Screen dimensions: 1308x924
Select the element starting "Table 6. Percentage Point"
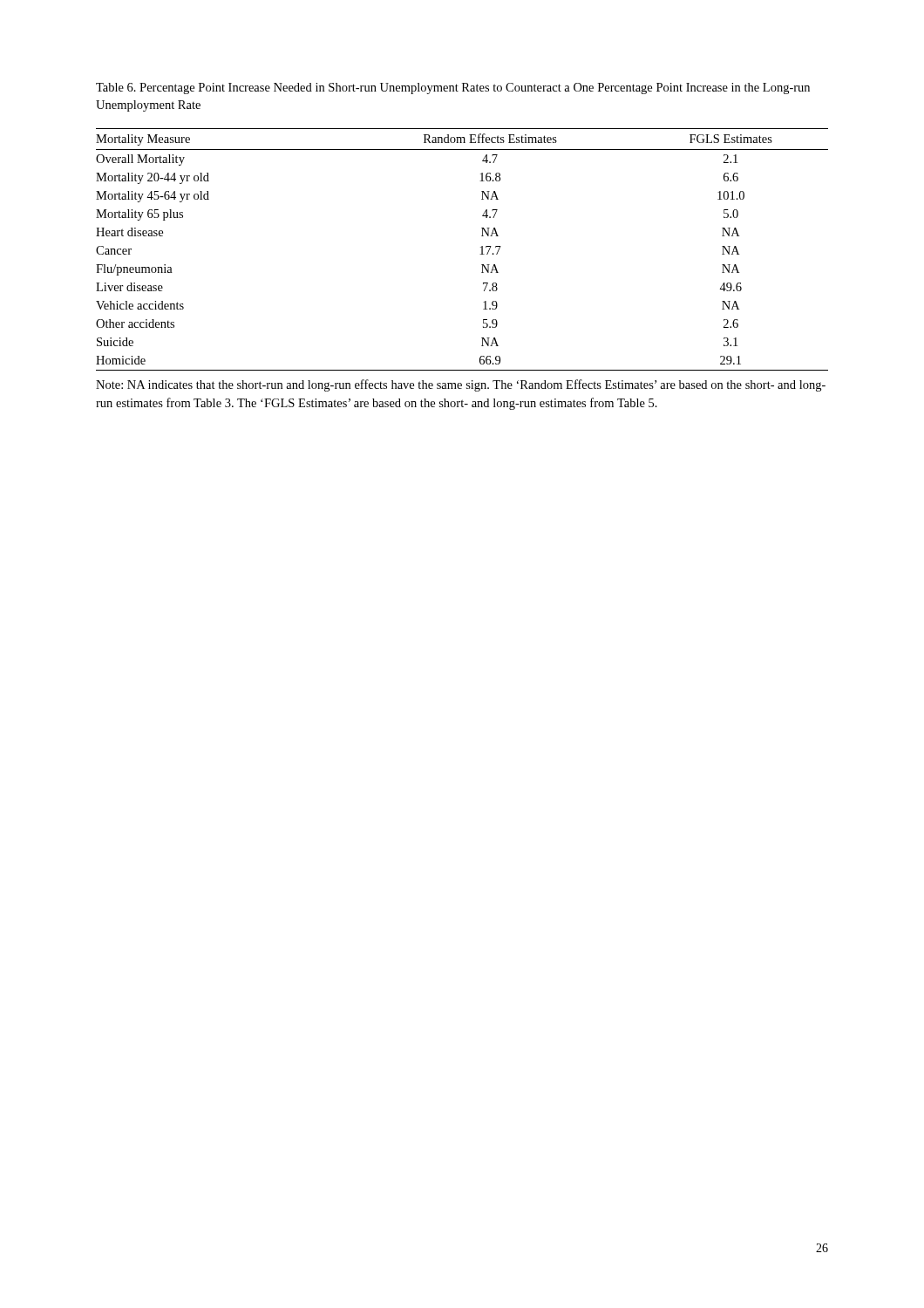coord(453,96)
